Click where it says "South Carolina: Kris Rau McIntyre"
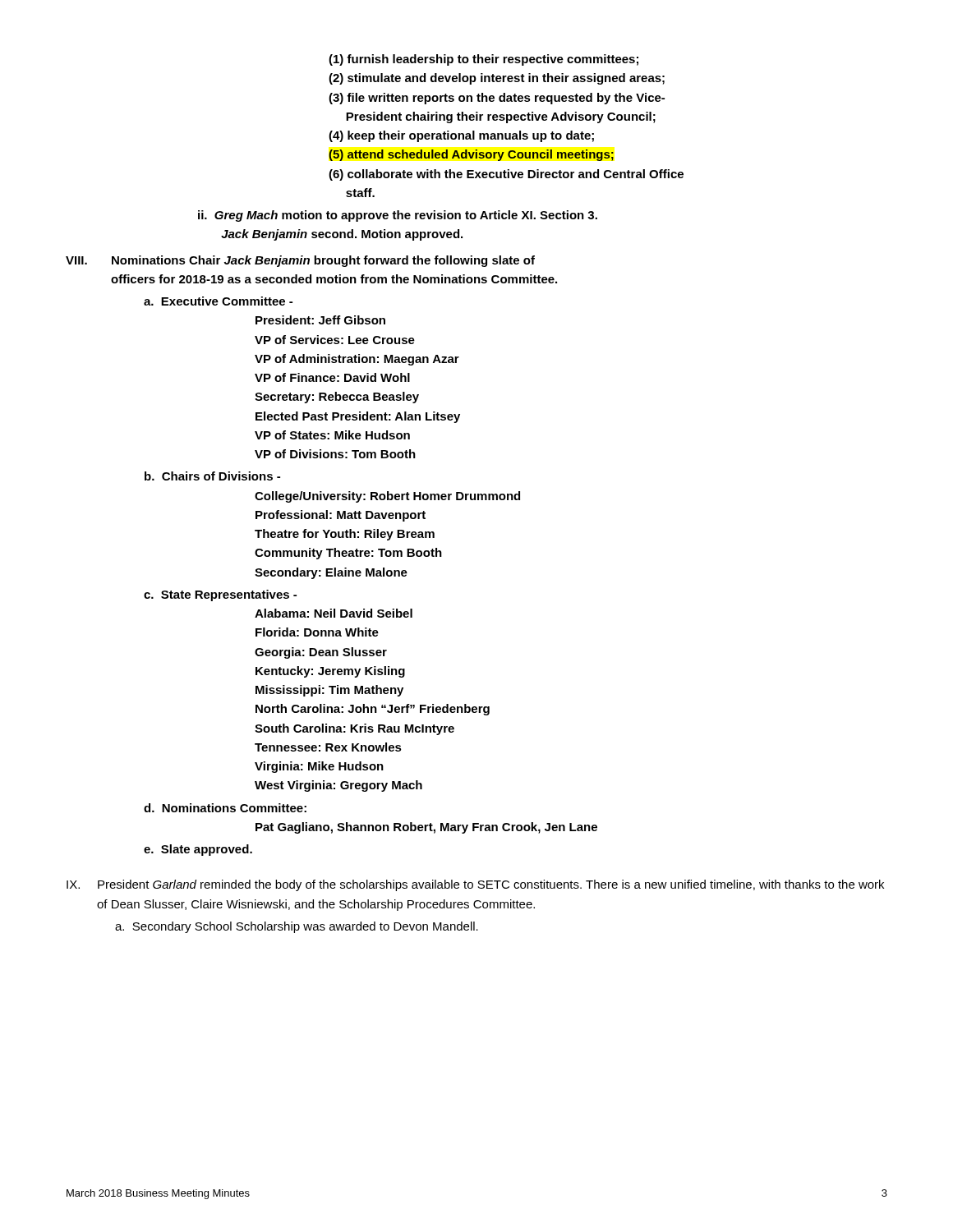The image size is (953, 1232). [x=355, y=728]
